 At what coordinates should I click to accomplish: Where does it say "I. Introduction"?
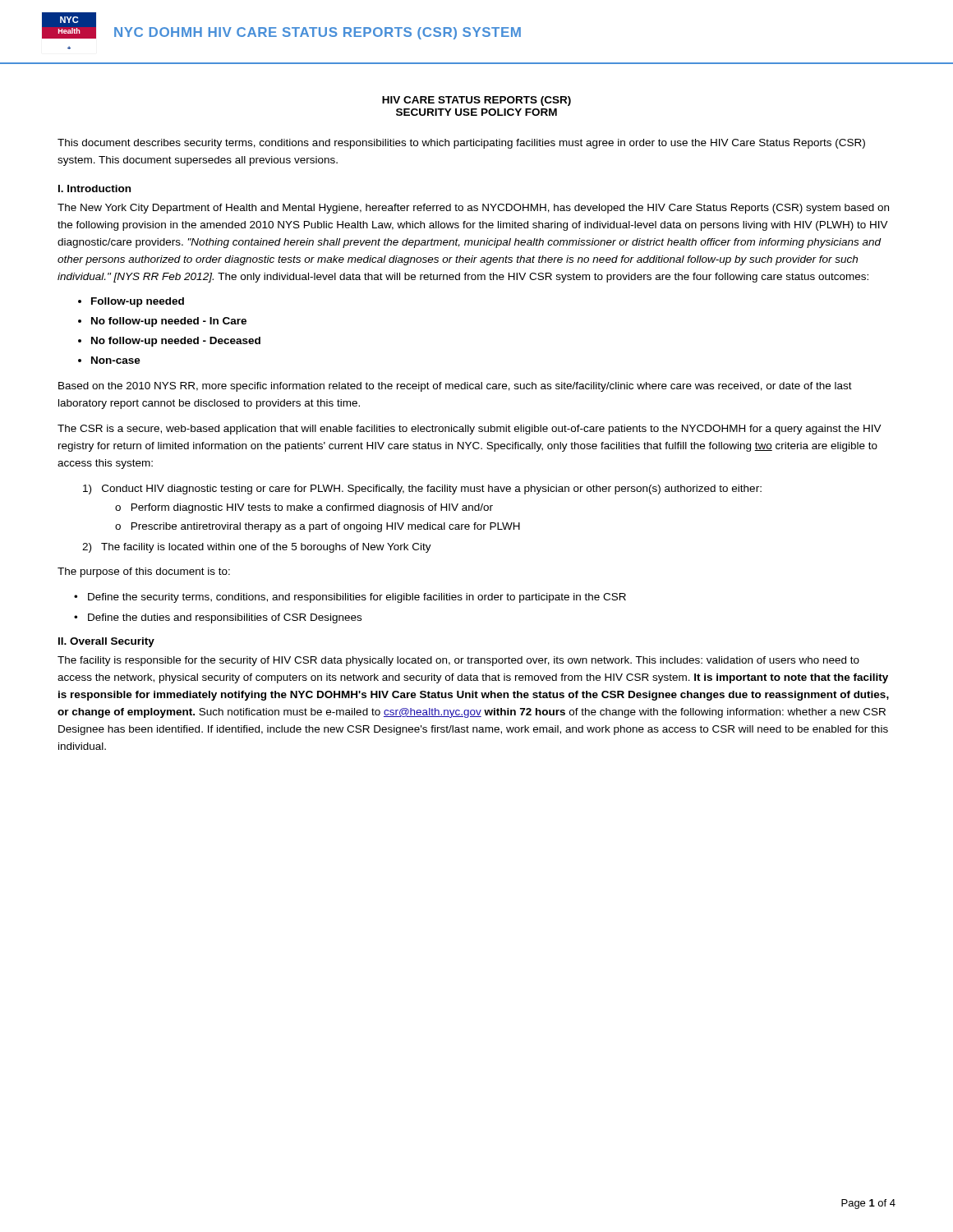point(94,188)
